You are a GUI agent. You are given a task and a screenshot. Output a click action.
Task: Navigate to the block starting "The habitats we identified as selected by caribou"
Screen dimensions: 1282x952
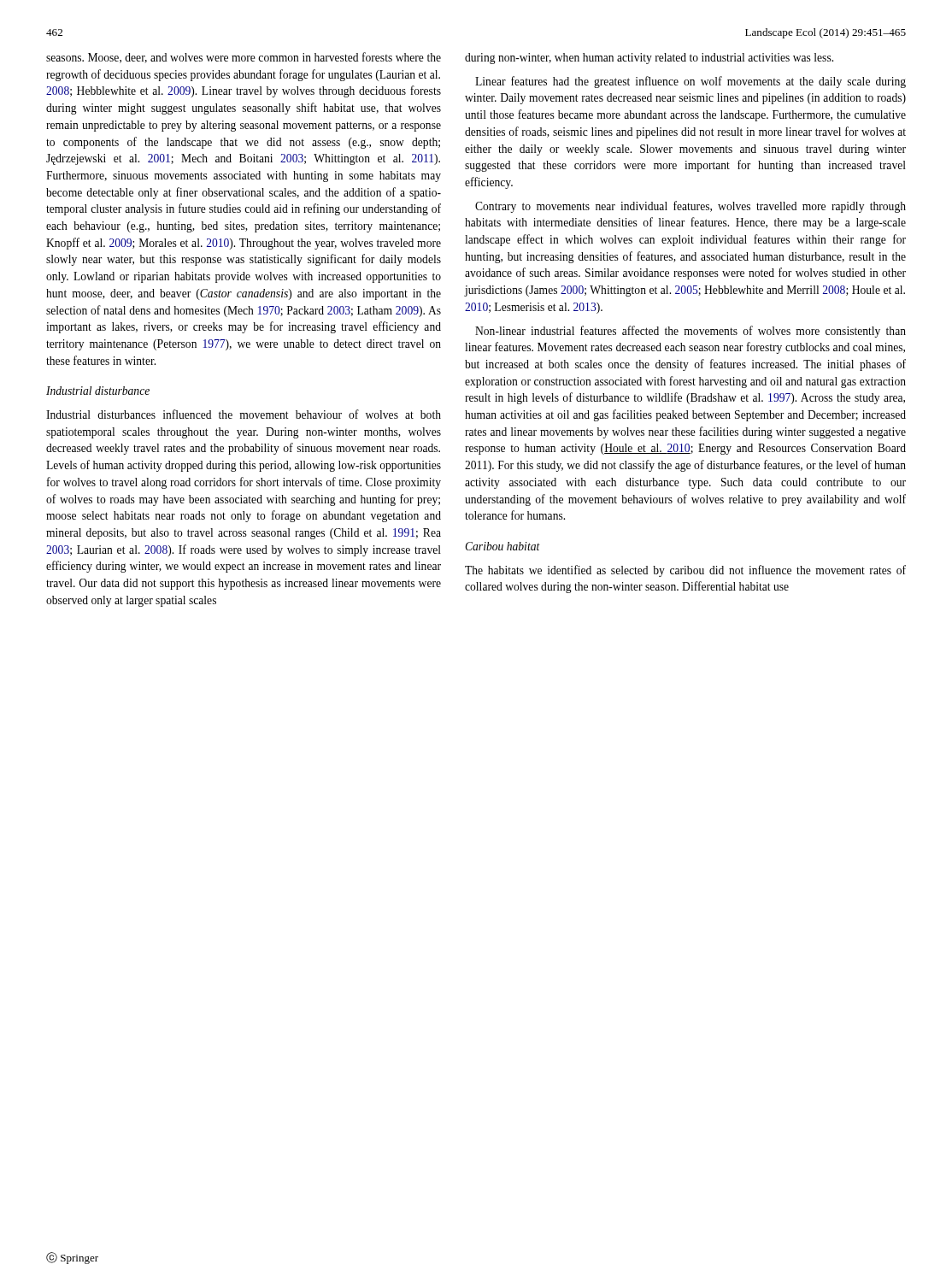pyautogui.click(x=685, y=579)
